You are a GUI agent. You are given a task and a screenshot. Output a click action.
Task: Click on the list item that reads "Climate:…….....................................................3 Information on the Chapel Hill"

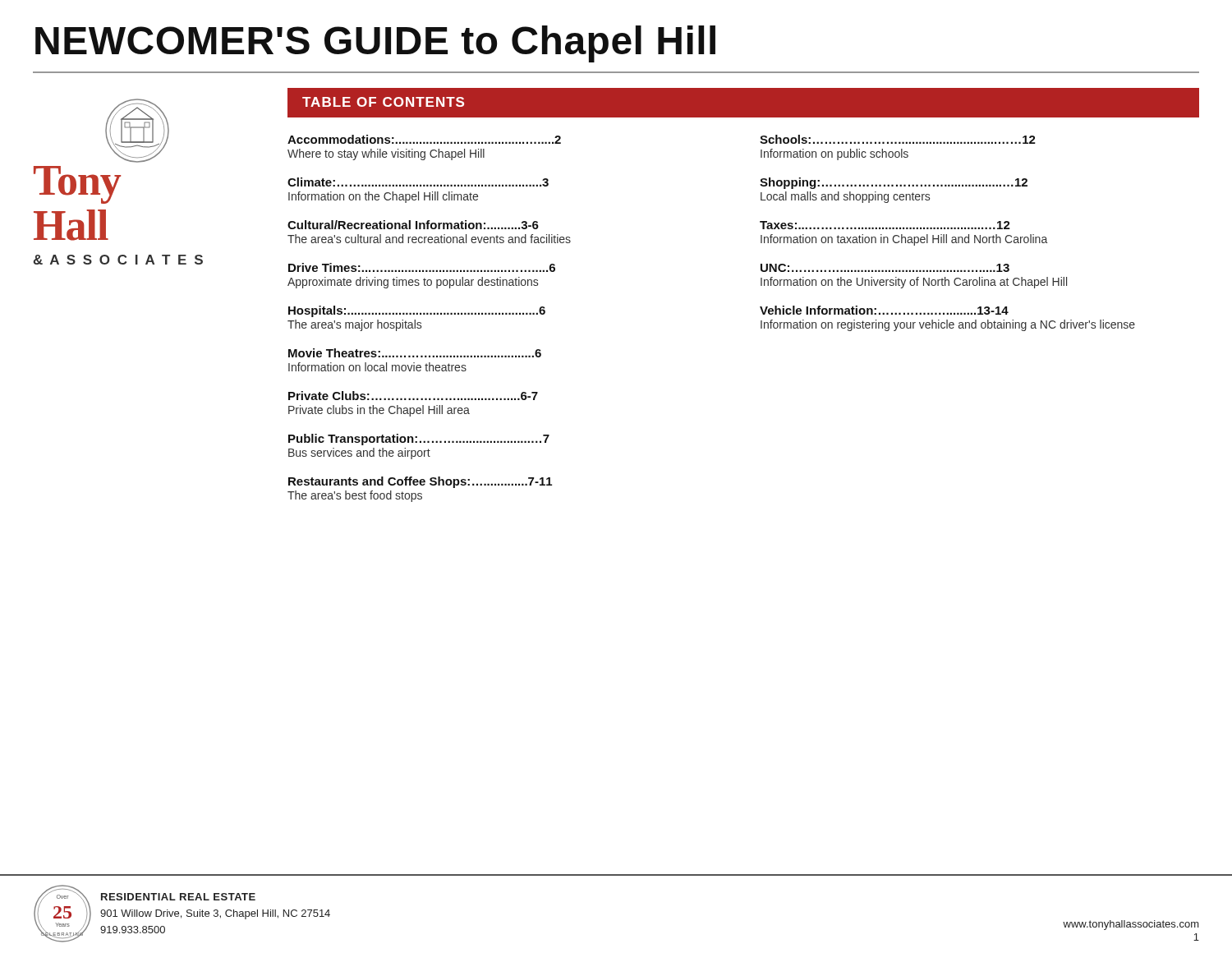click(507, 189)
